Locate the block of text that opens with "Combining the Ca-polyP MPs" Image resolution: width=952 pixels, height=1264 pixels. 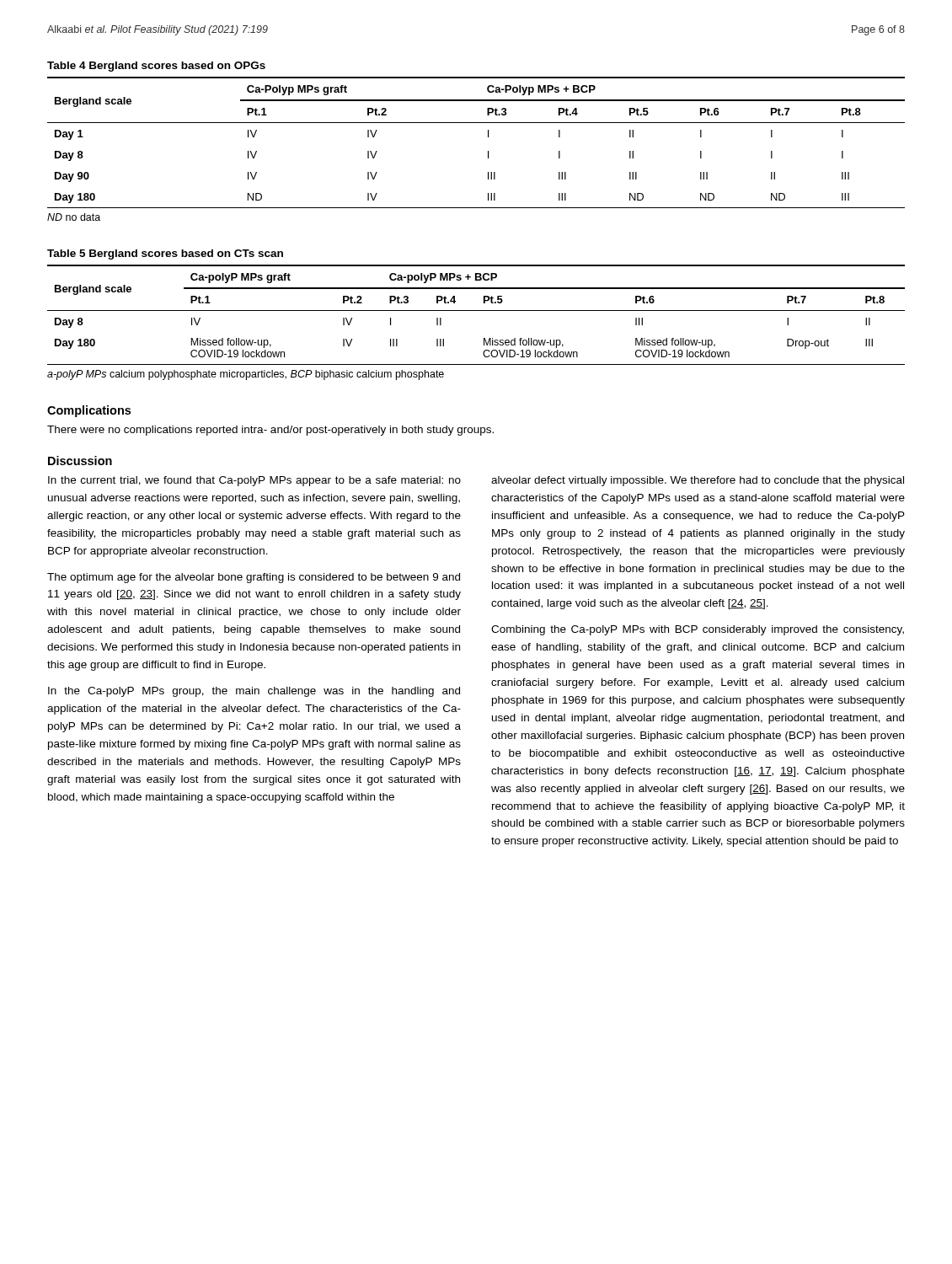click(698, 735)
